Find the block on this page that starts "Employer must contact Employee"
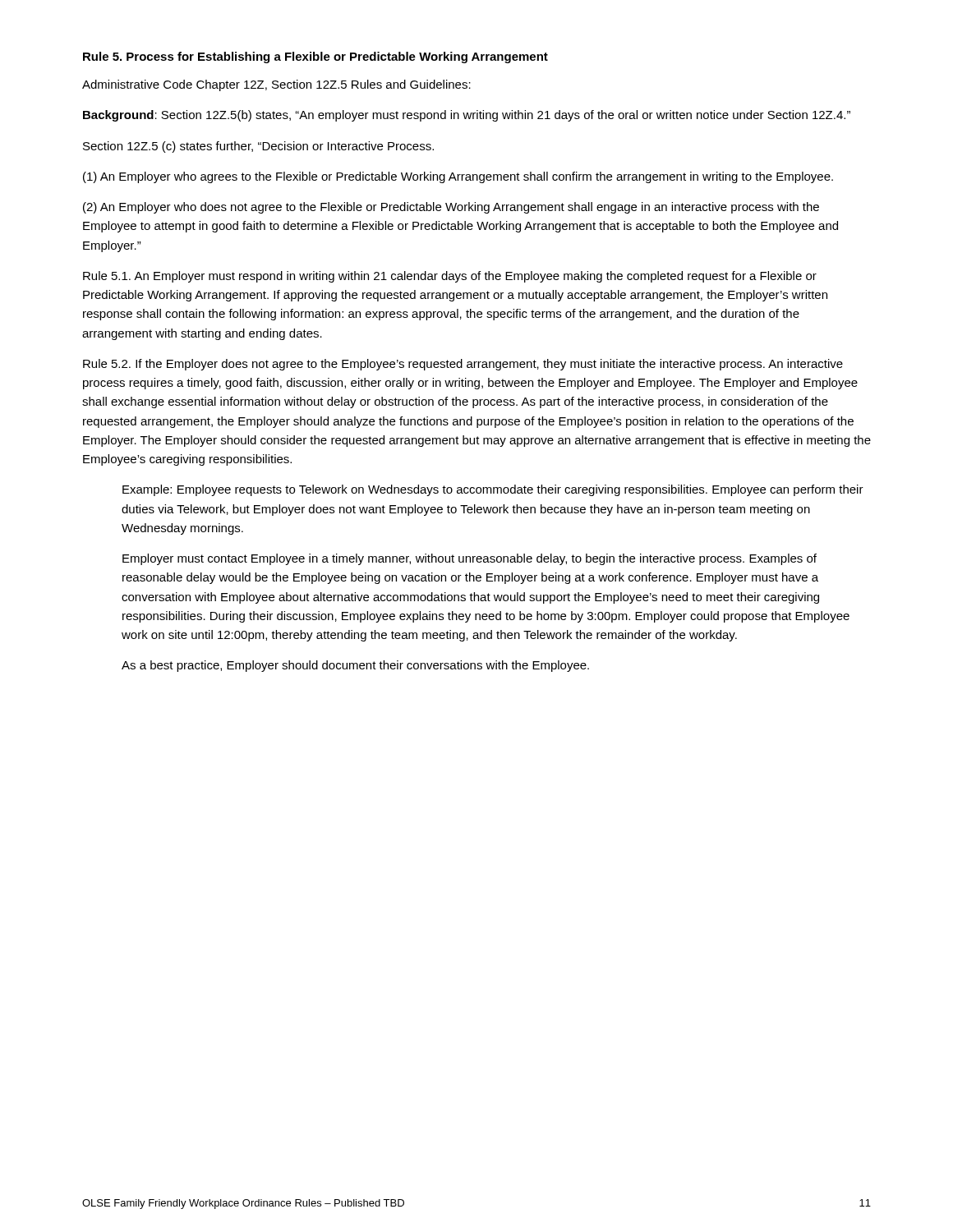 (486, 596)
